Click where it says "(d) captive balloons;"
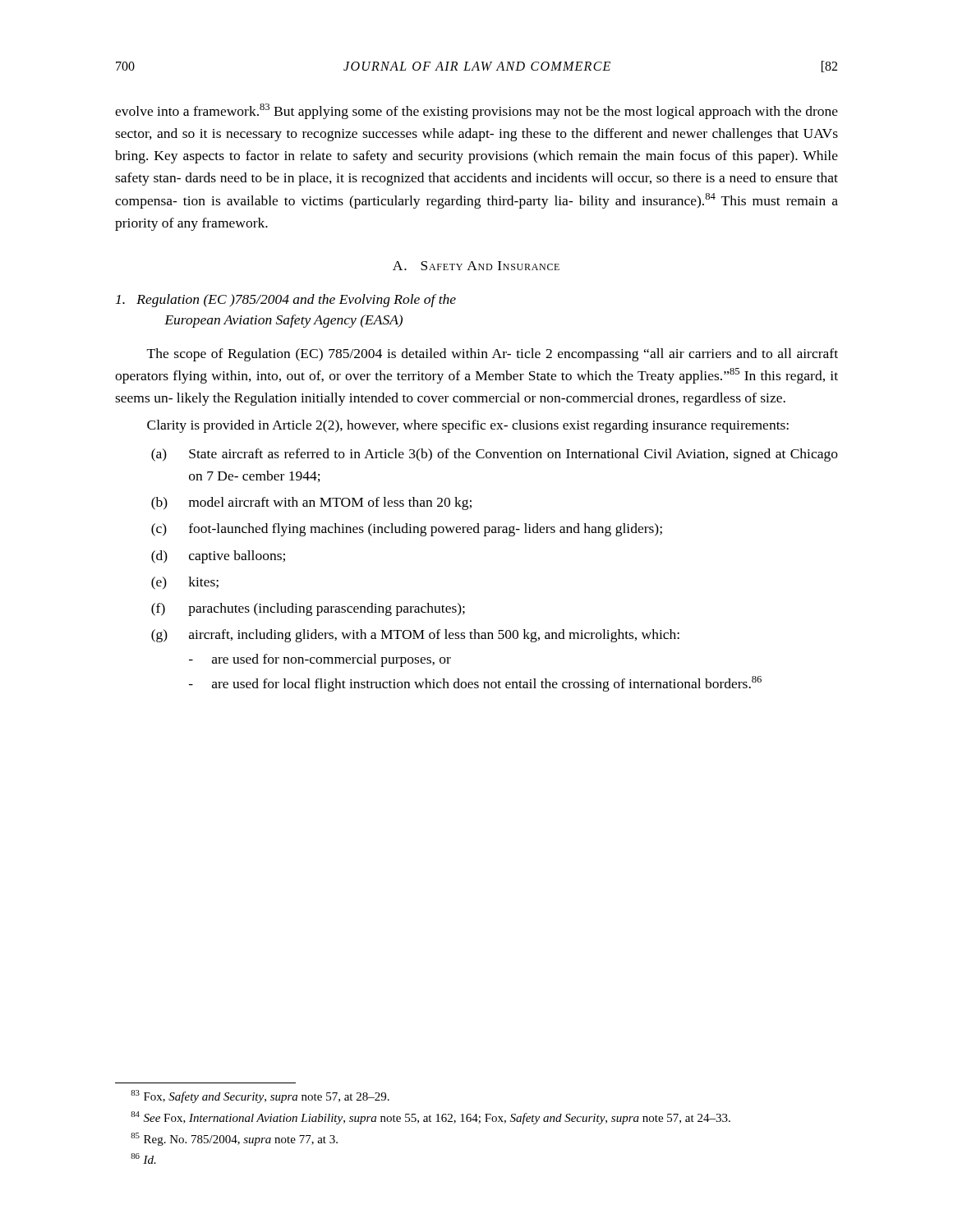This screenshot has width=953, height=1232. (x=218, y=557)
